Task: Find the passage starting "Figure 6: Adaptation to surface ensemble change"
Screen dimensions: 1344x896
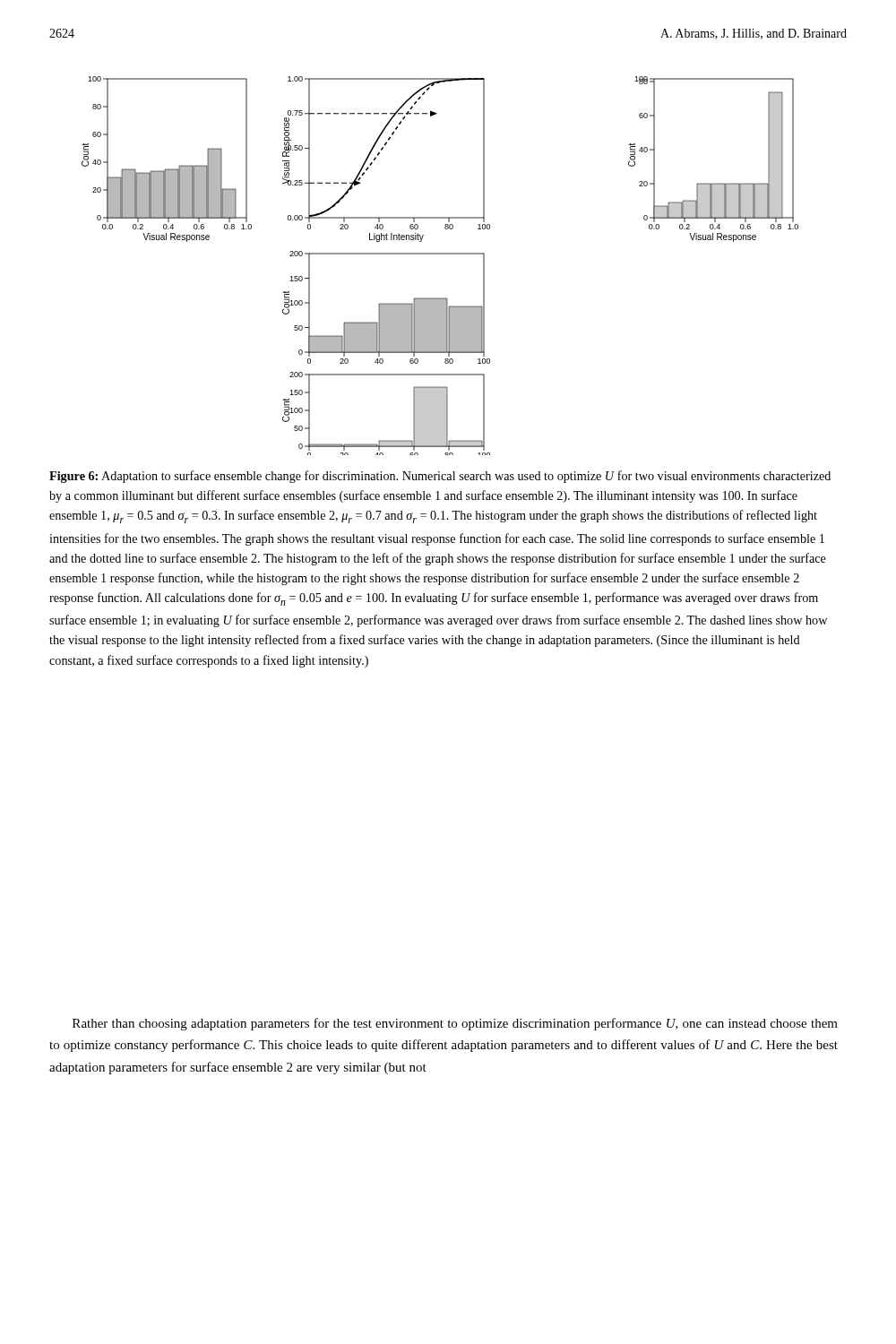Action: click(x=440, y=568)
